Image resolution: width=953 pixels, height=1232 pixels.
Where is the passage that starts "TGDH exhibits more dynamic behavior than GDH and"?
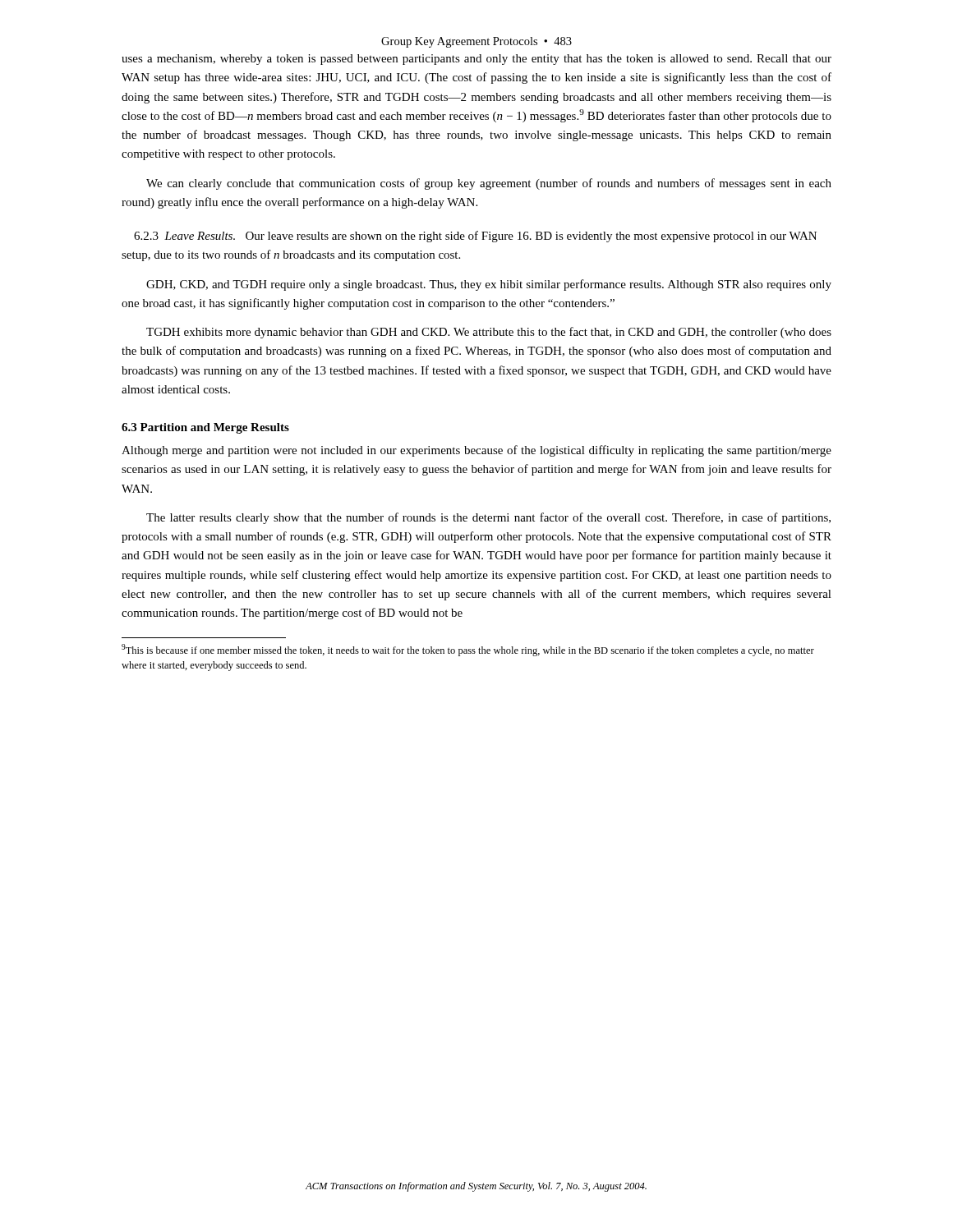pyautogui.click(x=476, y=360)
